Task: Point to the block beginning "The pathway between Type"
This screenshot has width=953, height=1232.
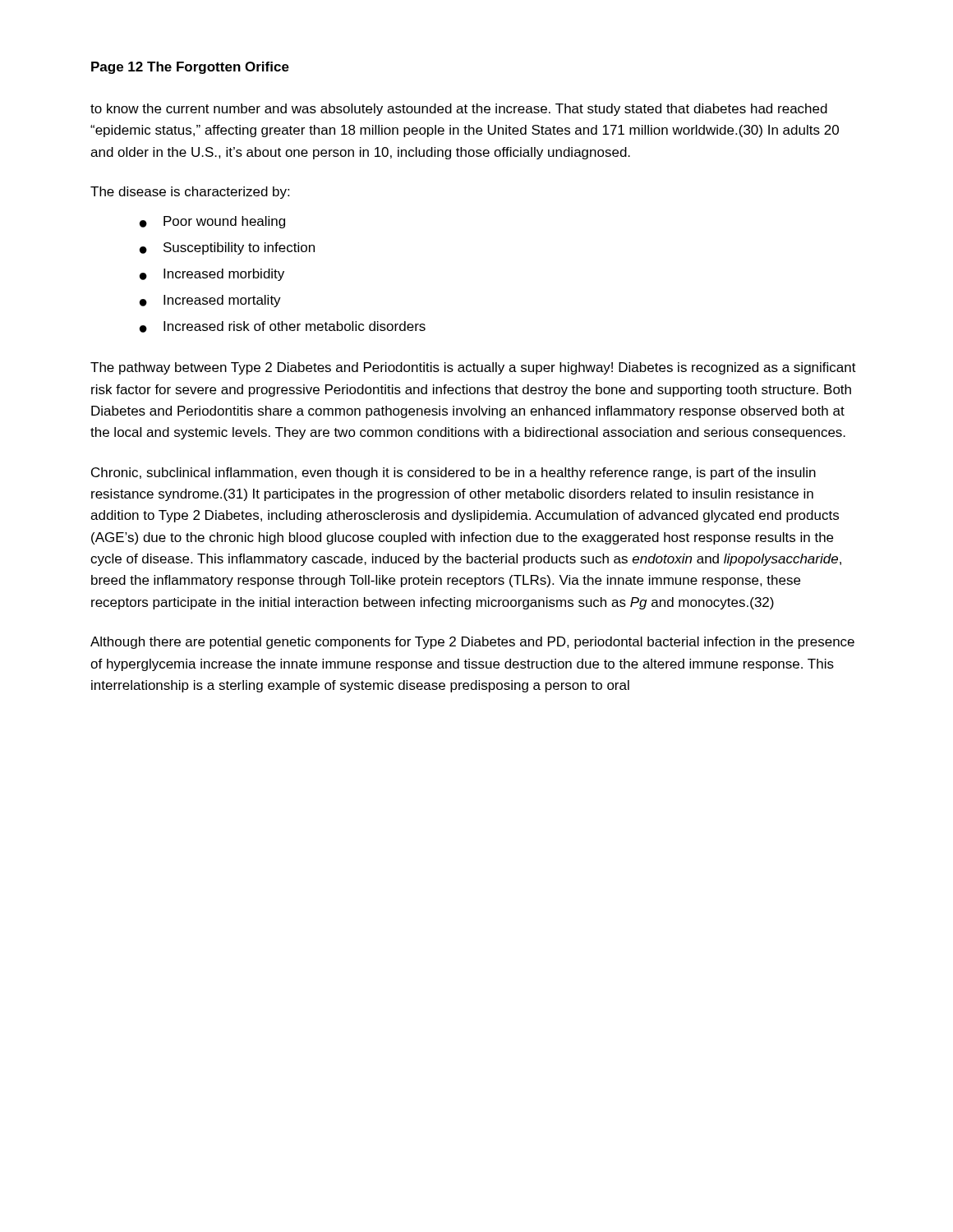Action: pyautogui.click(x=473, y=400)
